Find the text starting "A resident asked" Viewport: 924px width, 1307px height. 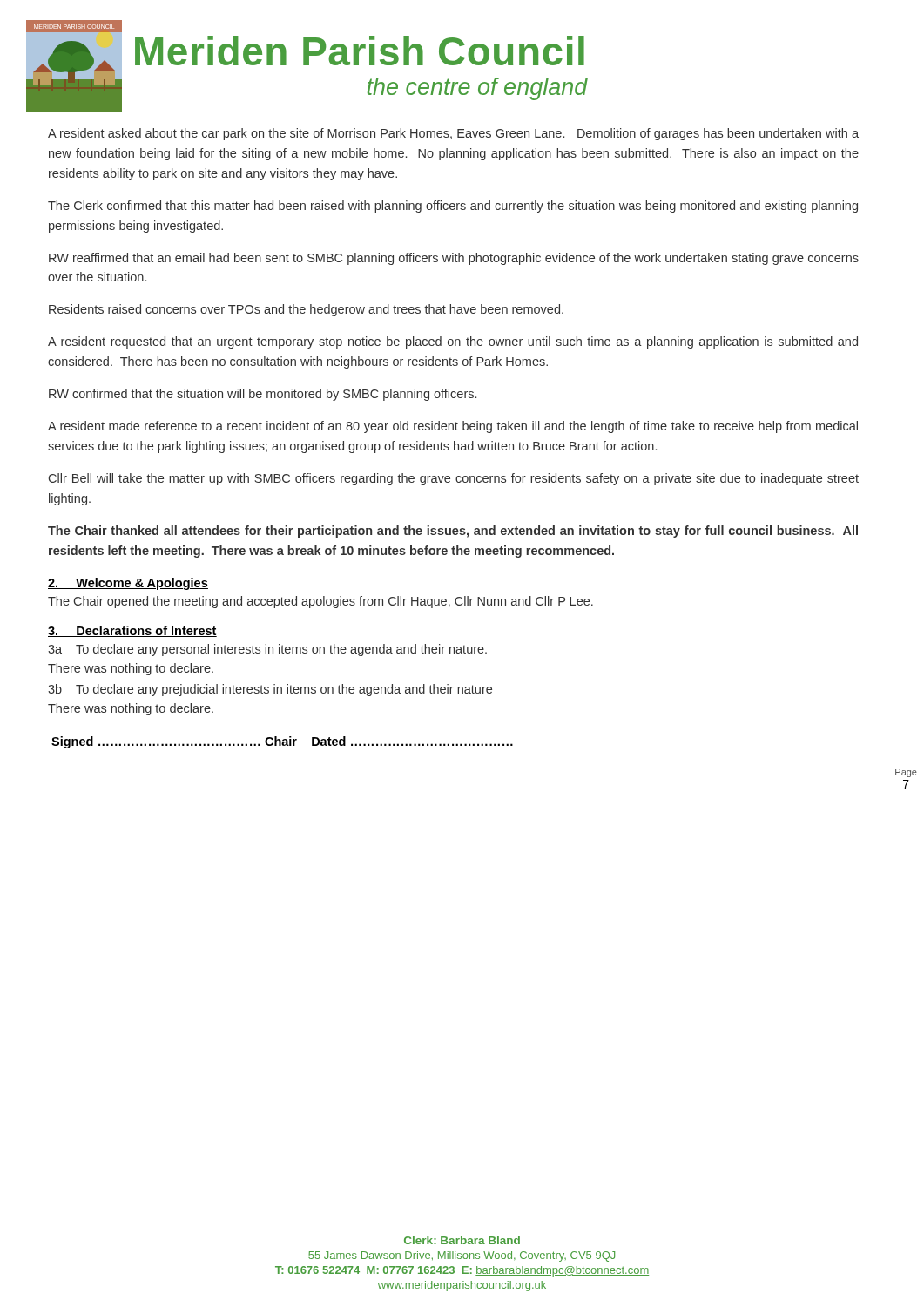coord(453,153)
